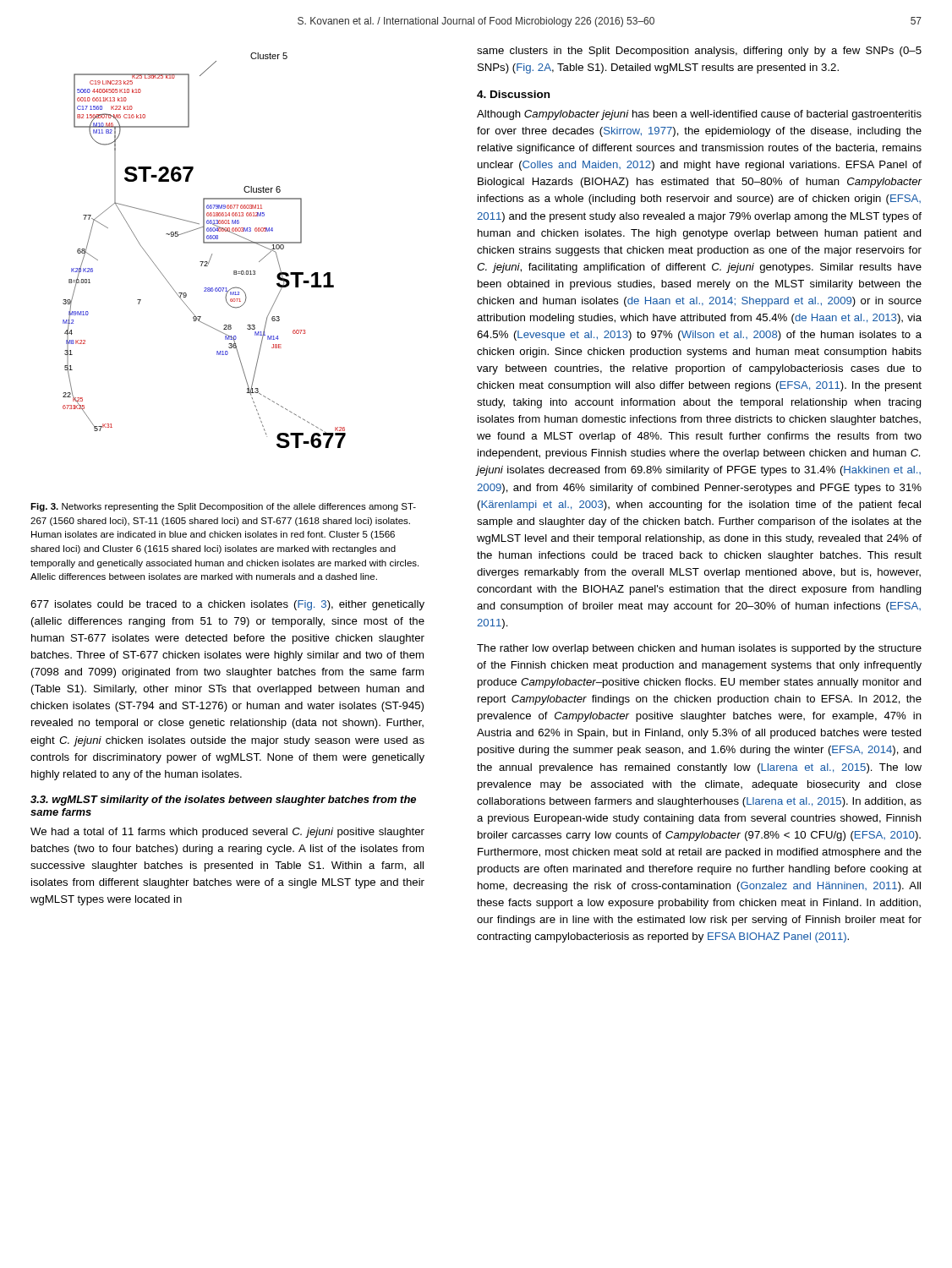Locate the region starting "We had a total of 11 farms which"

point(227,865)
